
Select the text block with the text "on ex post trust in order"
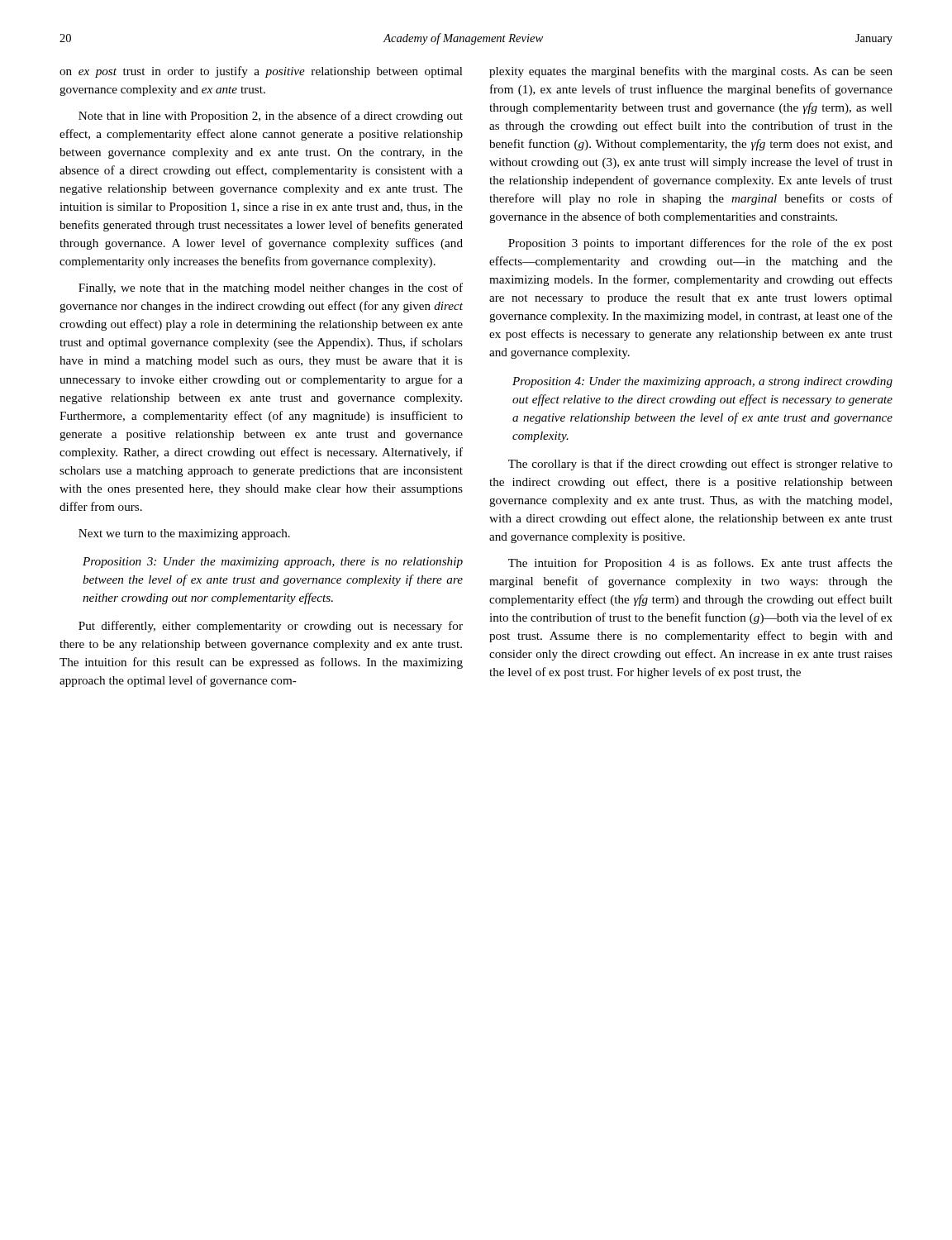[261, 302]
